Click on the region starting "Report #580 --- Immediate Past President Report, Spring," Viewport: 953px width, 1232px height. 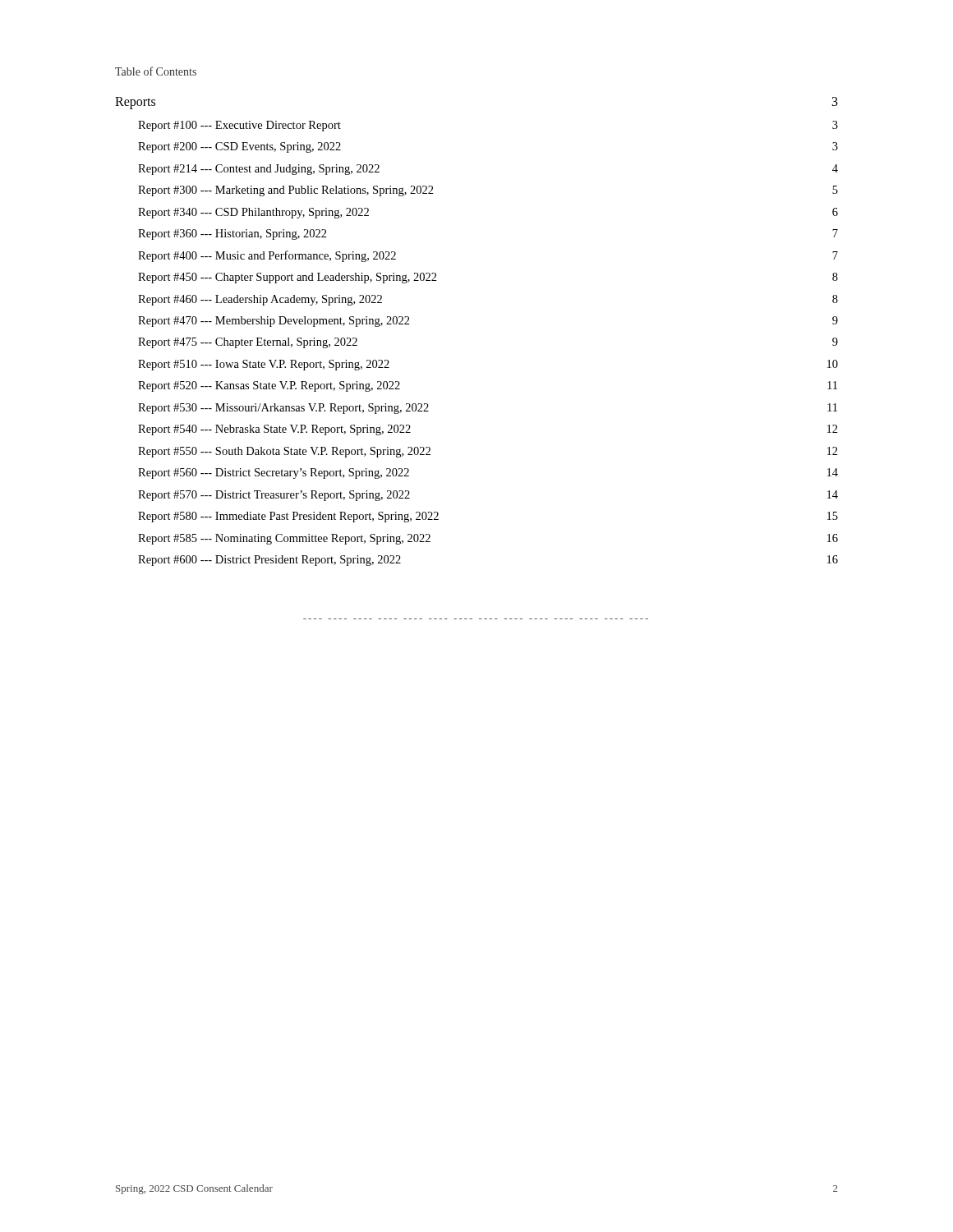pos(287,517)
